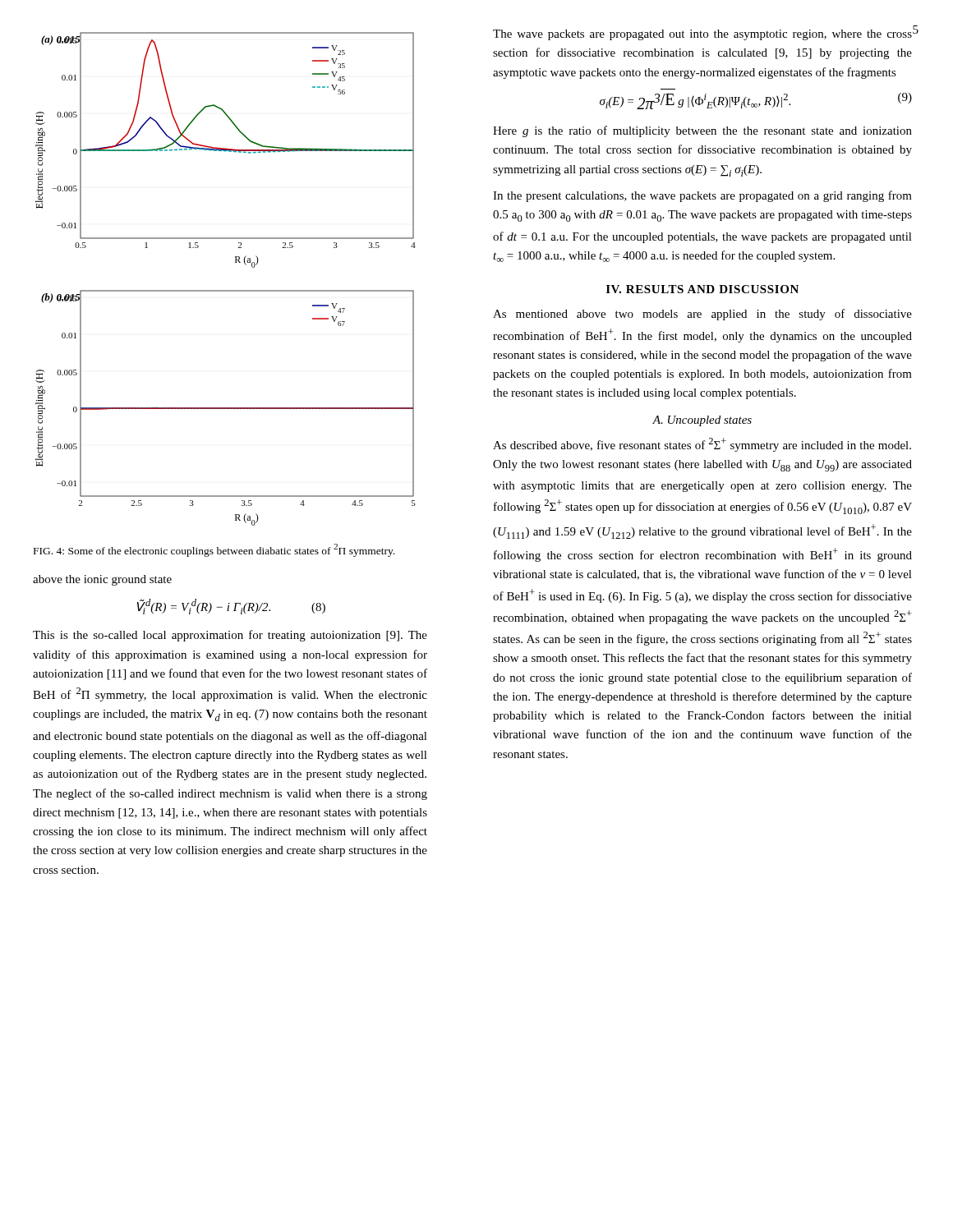Find "A. Uncoupled states" on this page
Image resolution: width=953 pixels, height=1232 pixels.
[702, 419]
